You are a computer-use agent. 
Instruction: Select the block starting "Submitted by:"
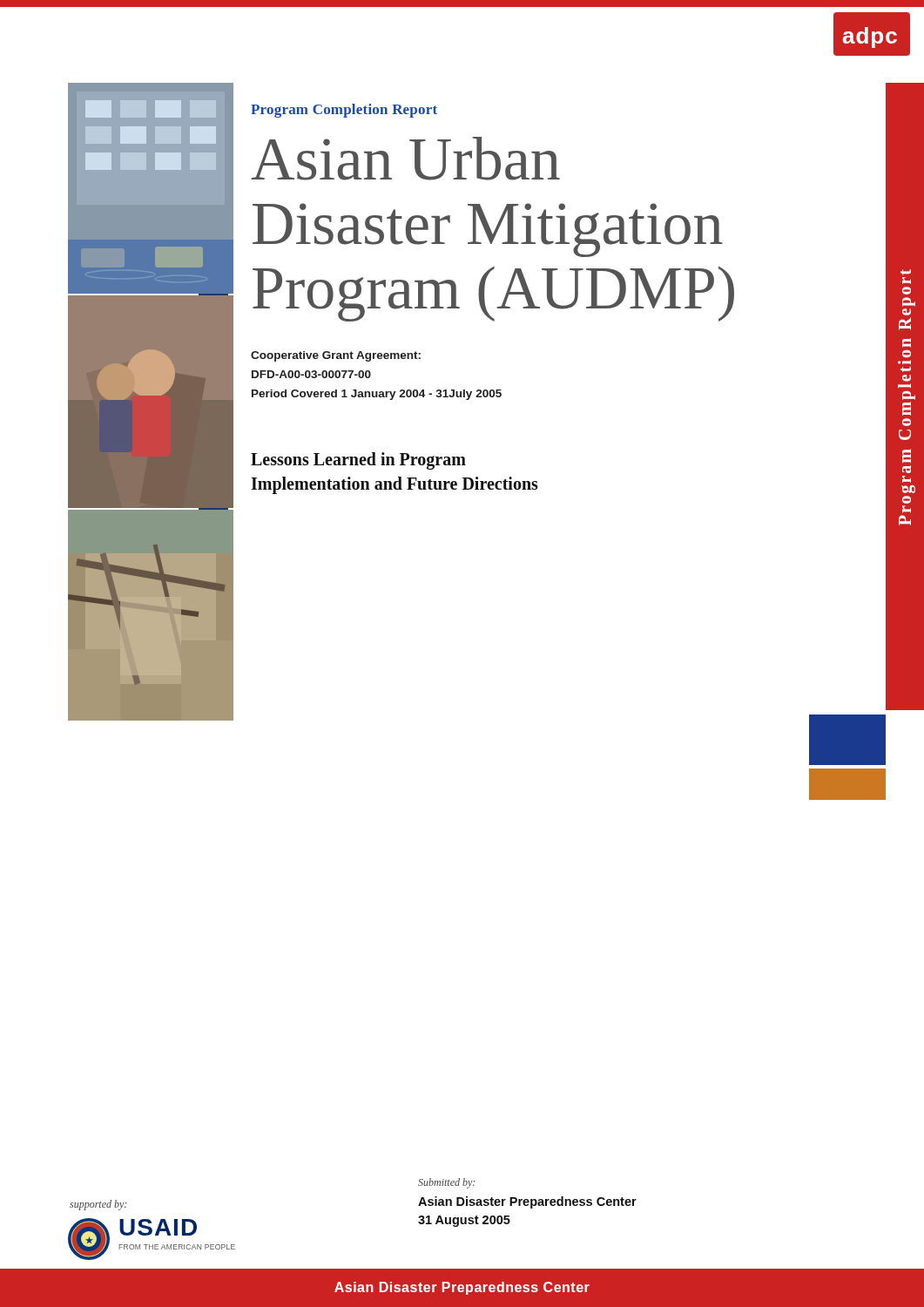(447, 1182)
